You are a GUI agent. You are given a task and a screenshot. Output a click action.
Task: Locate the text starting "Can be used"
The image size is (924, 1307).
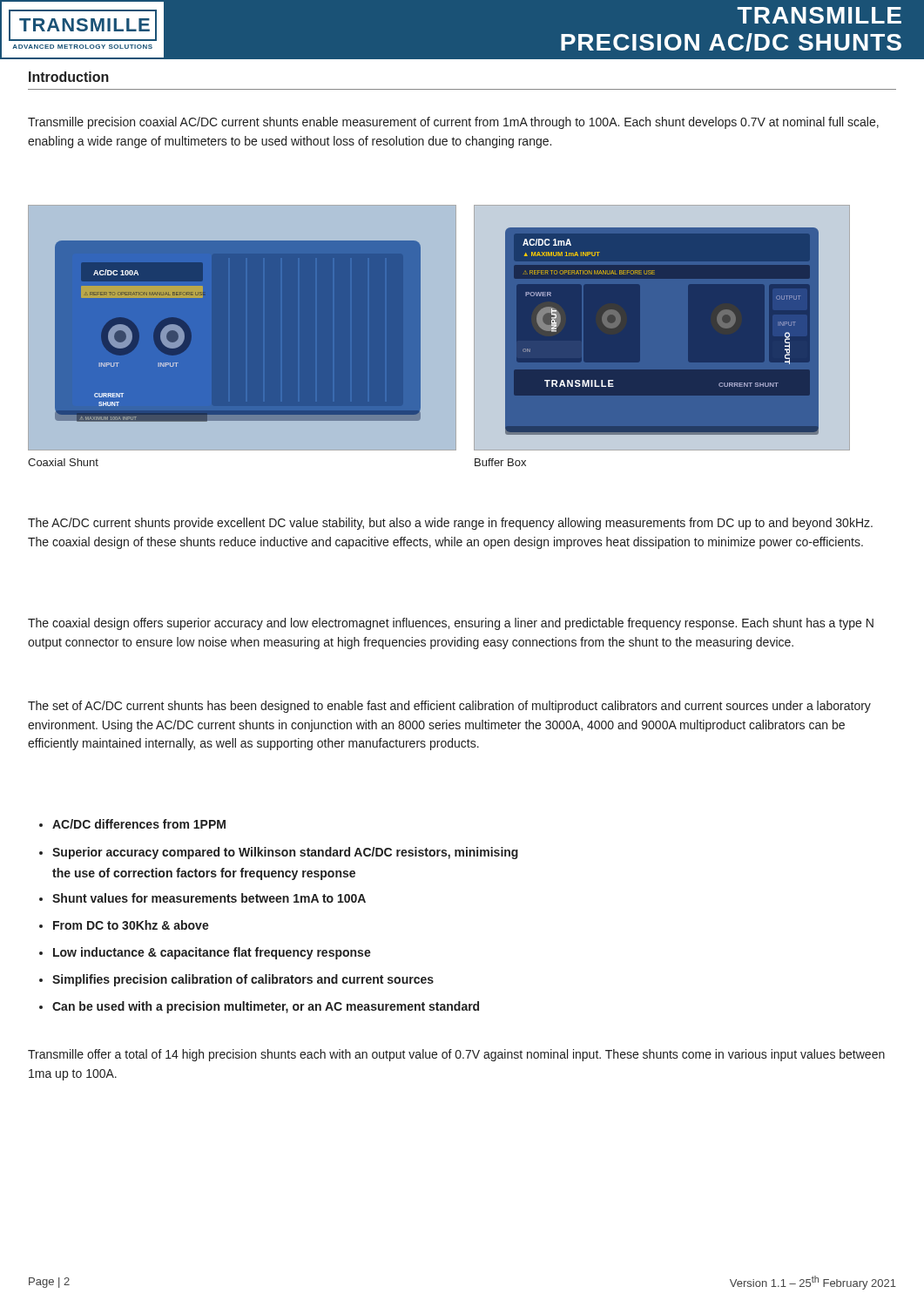tap(462, 1007)
